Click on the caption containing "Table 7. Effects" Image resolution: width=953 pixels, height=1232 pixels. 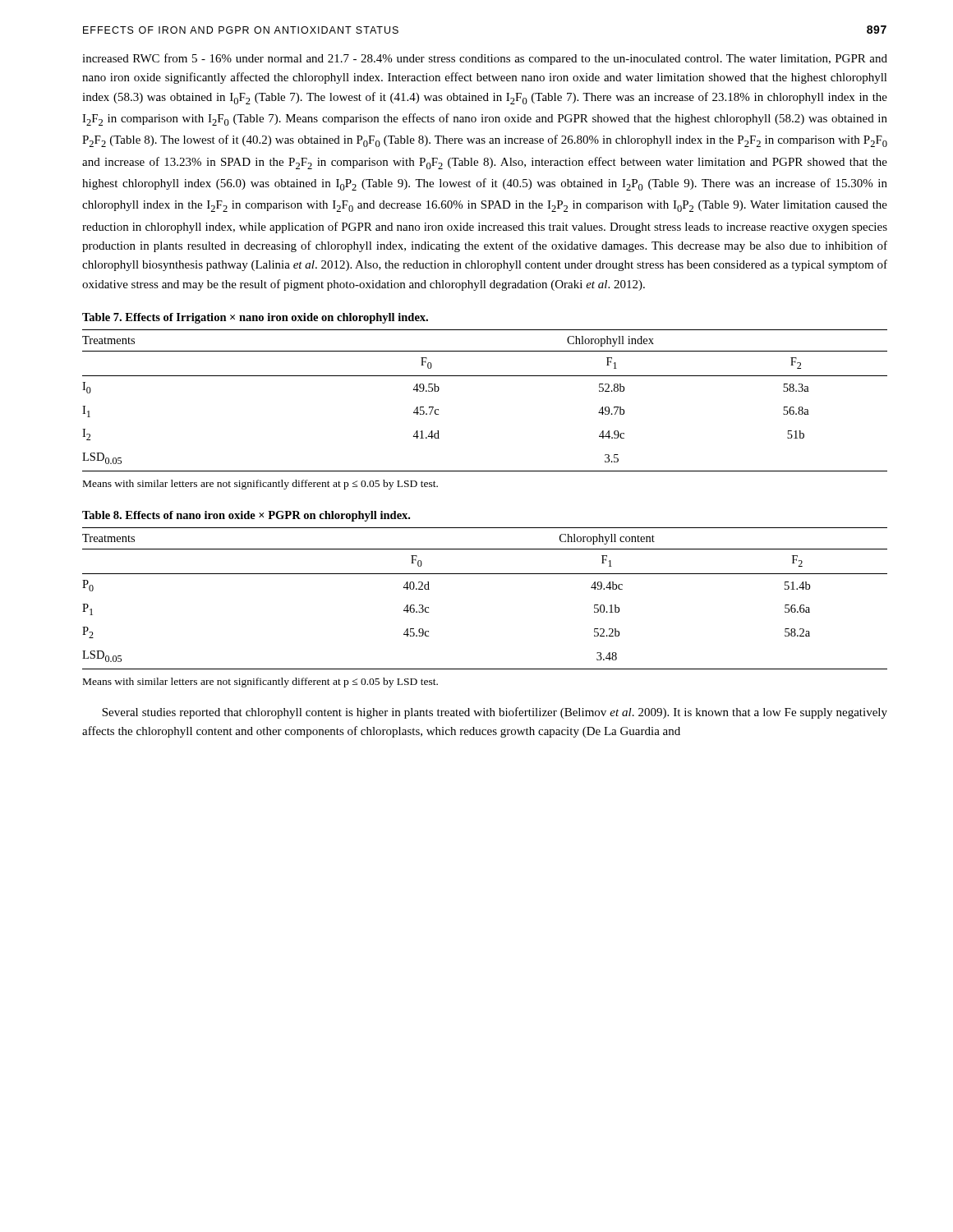(x=255, y=317)
